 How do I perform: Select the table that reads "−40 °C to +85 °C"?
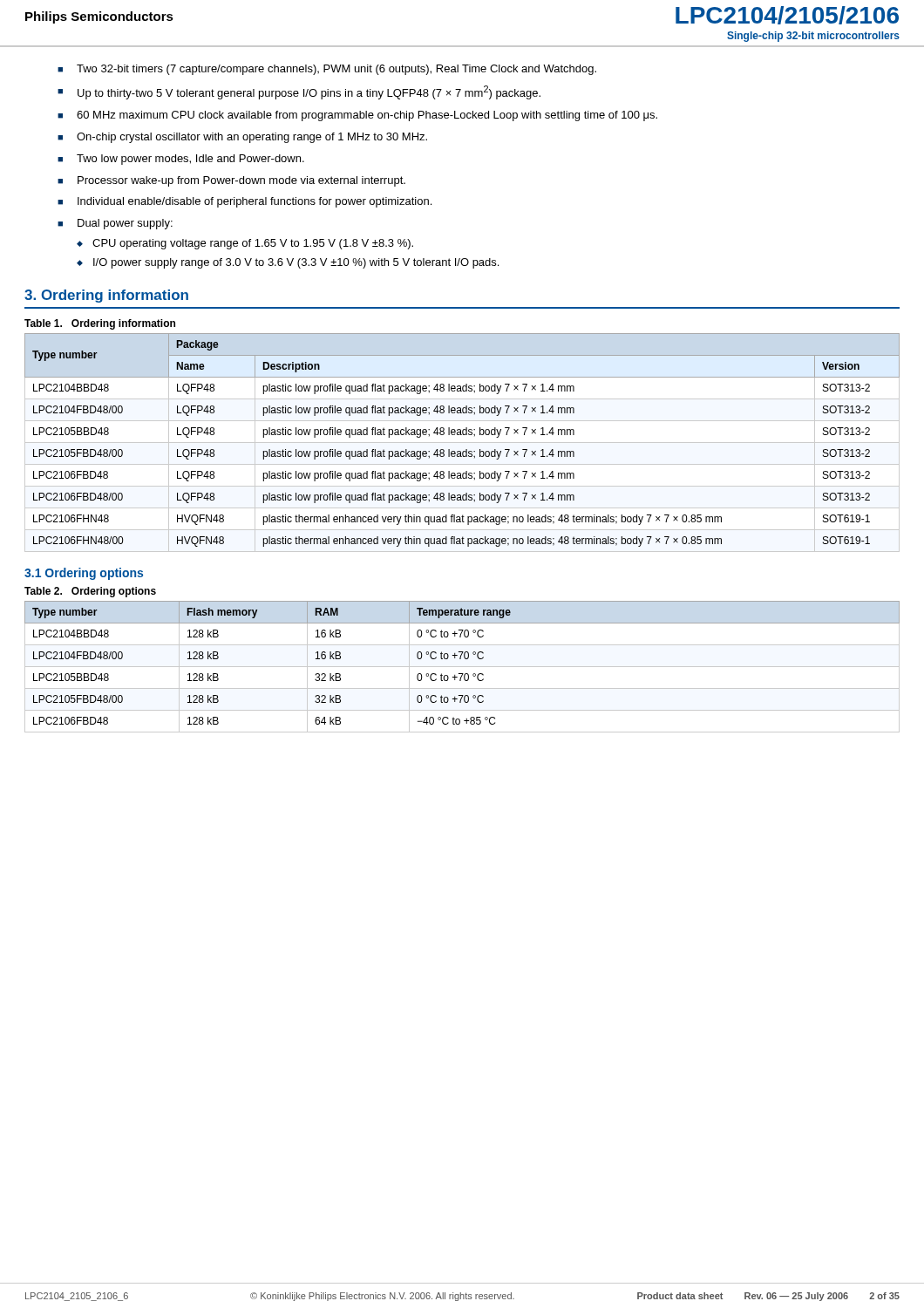pos(462,666)
